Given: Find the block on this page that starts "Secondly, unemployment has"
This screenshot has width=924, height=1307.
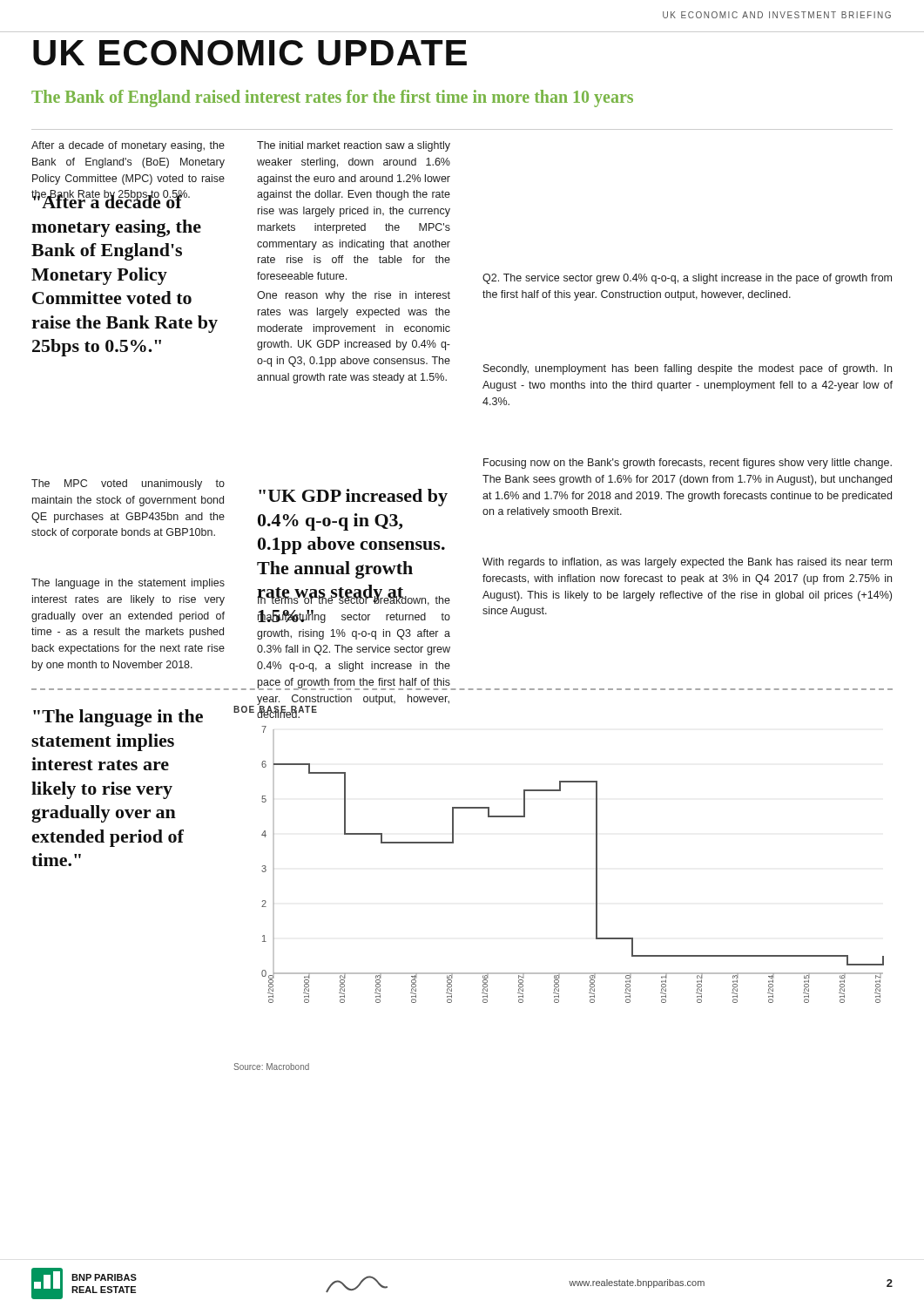Looking at the screenshot, I should coord(688,385).
